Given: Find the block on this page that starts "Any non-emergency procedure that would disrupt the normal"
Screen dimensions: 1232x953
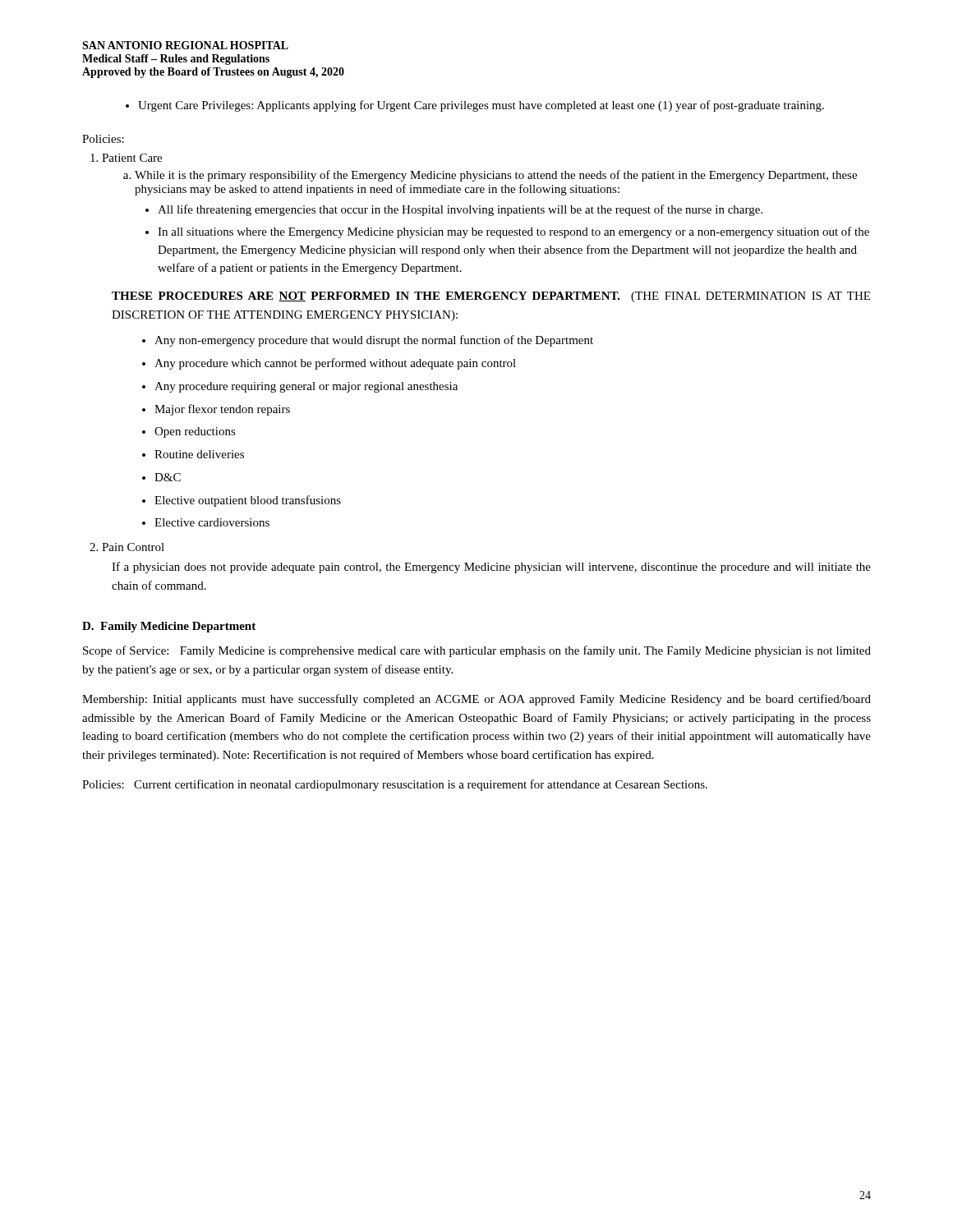Looking at the screenshot, I should coord(513,341).
